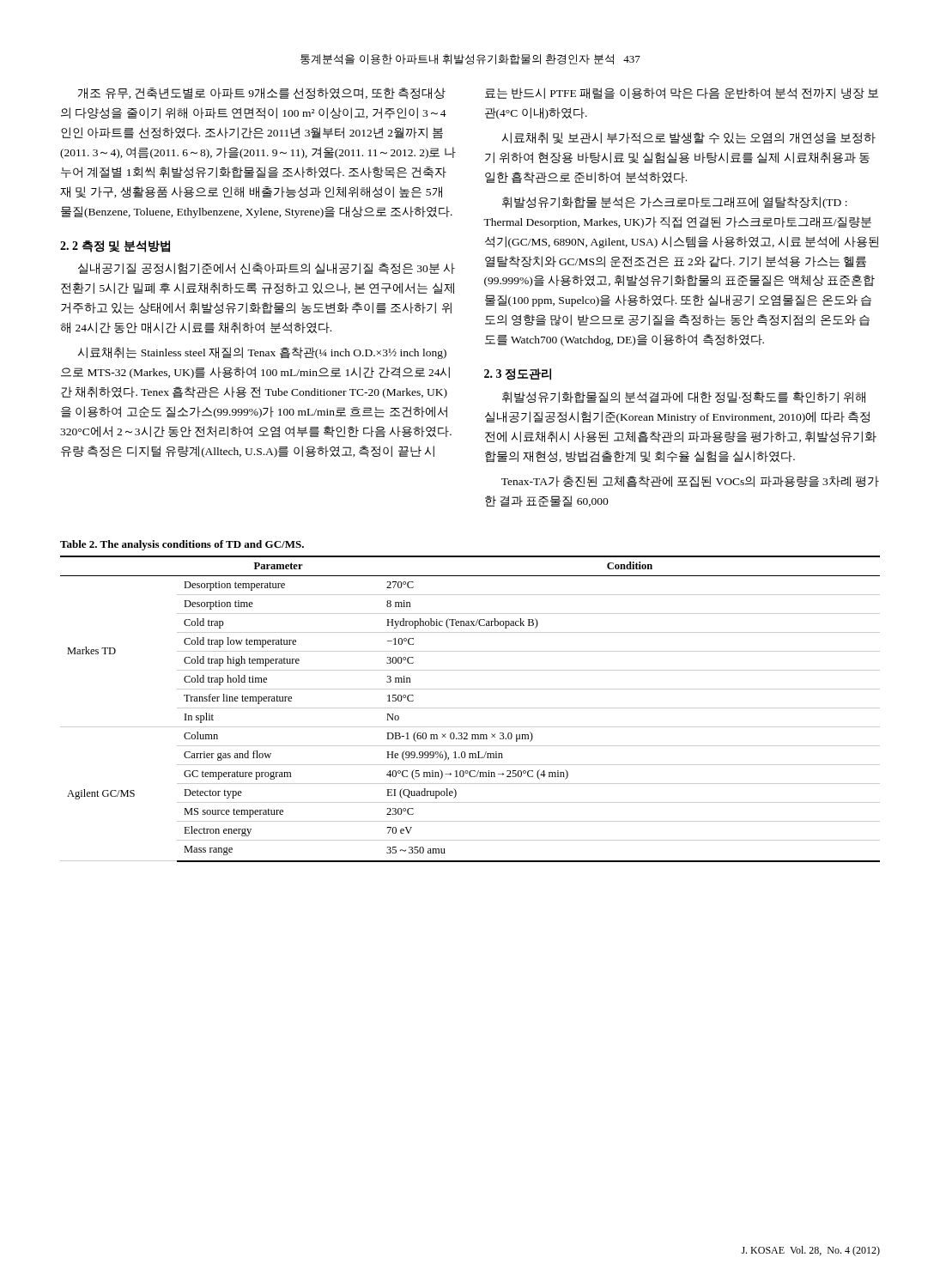Find the element starting "2. 2 측정 및 분석방법"
This screenshot has height=1288, width=940.
(116, 246)
